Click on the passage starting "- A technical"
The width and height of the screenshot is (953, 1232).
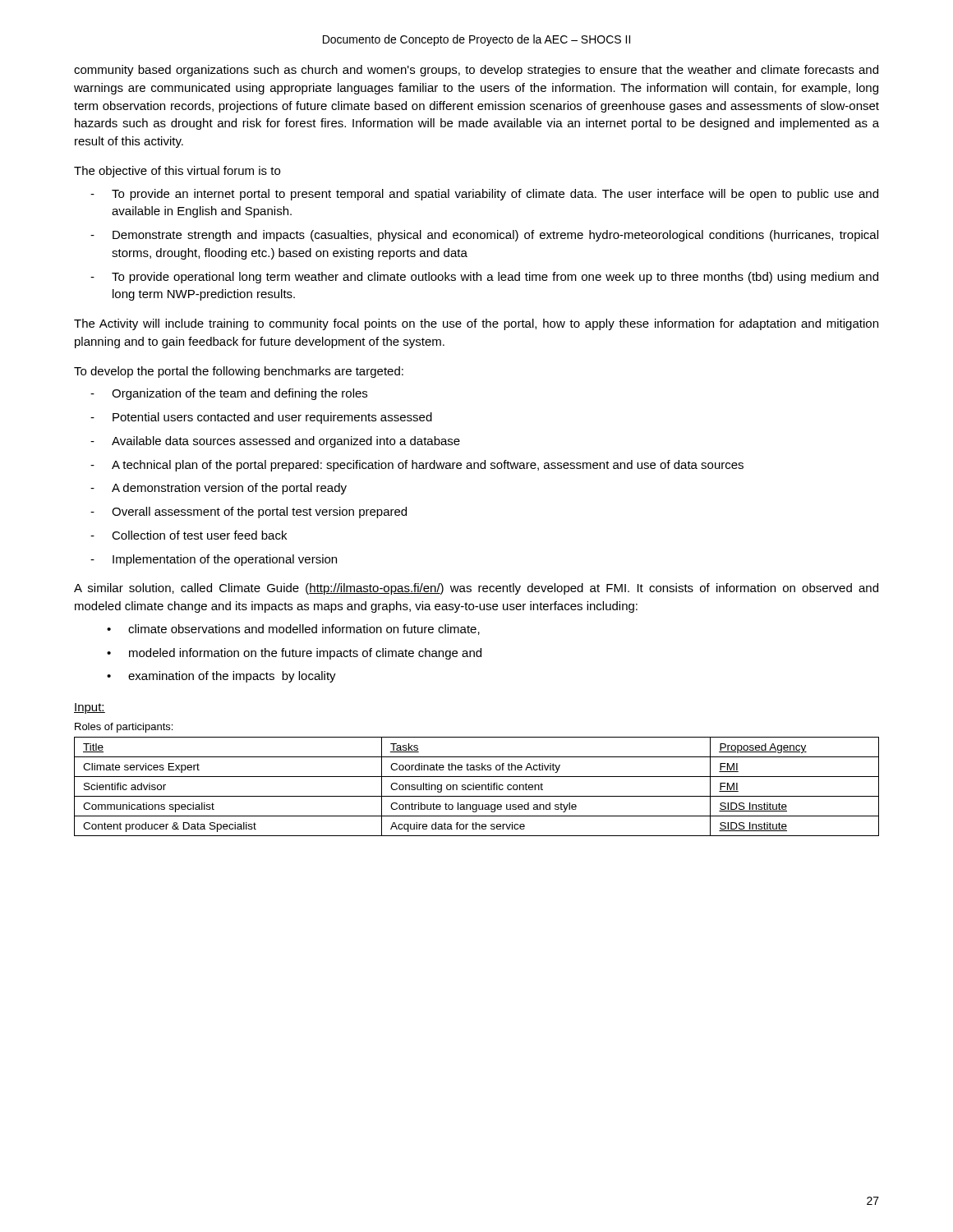tap(417, 464)
